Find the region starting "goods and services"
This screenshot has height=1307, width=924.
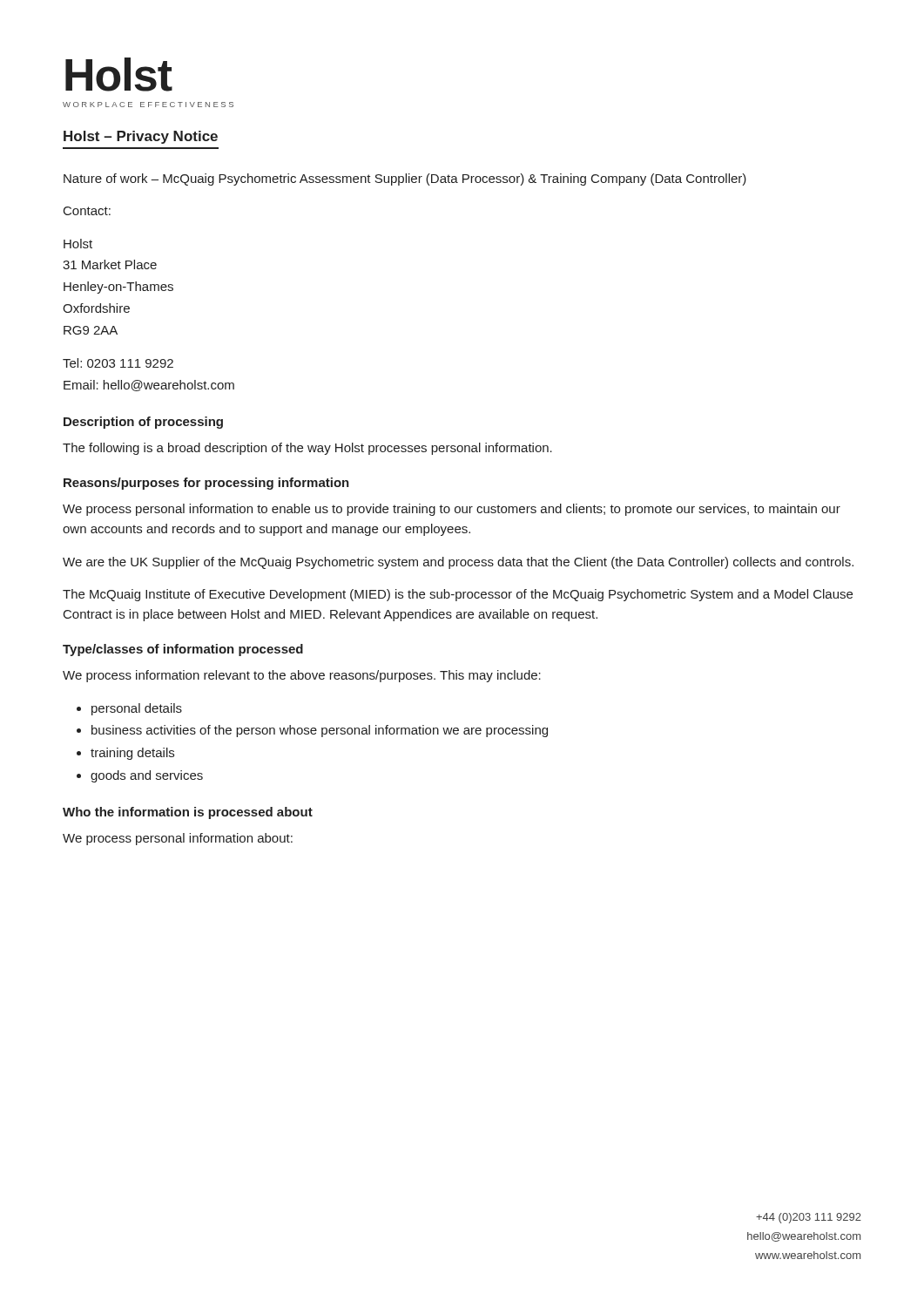(147, 775)
